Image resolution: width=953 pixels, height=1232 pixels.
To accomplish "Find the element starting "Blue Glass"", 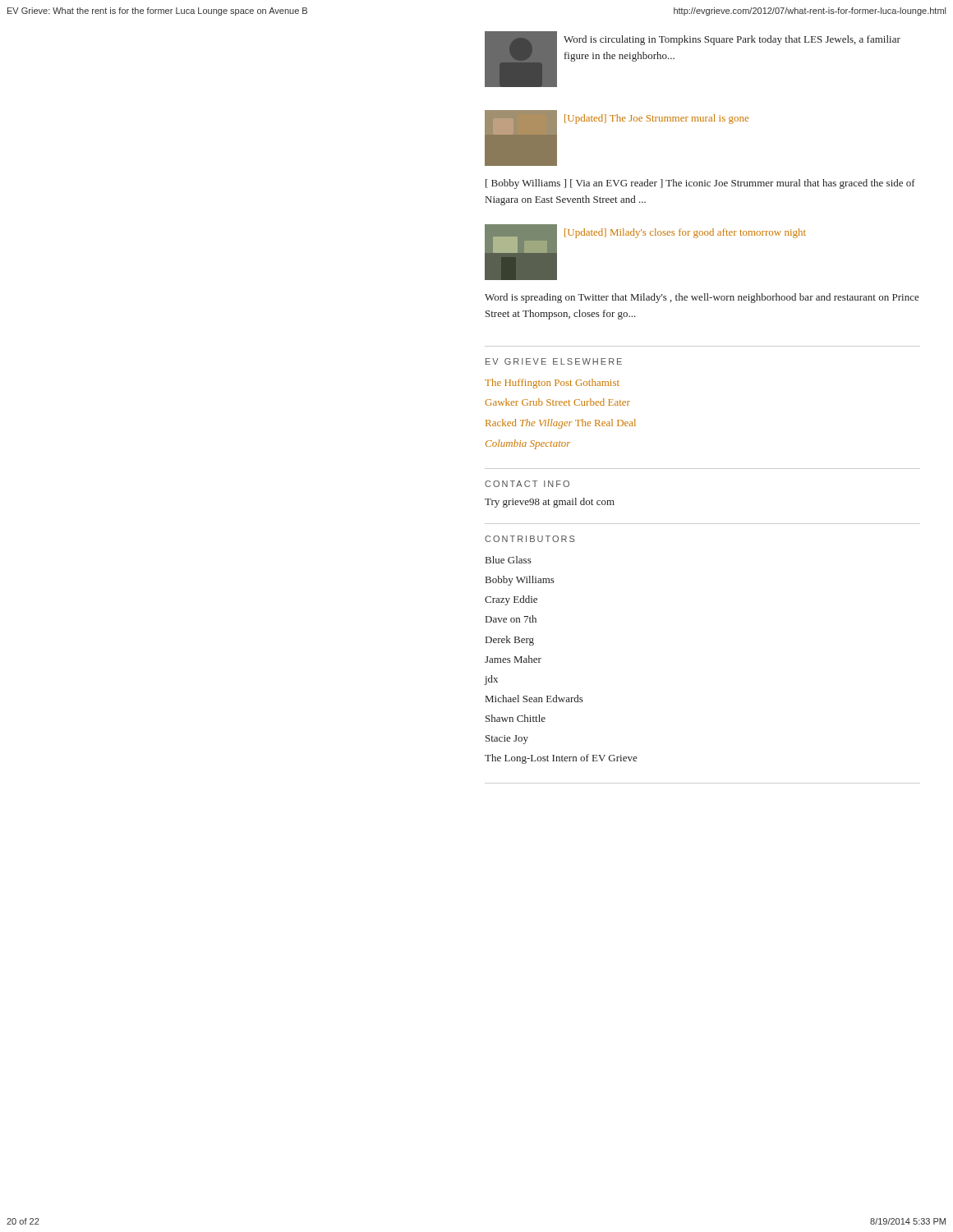I will tap(508, 560).
